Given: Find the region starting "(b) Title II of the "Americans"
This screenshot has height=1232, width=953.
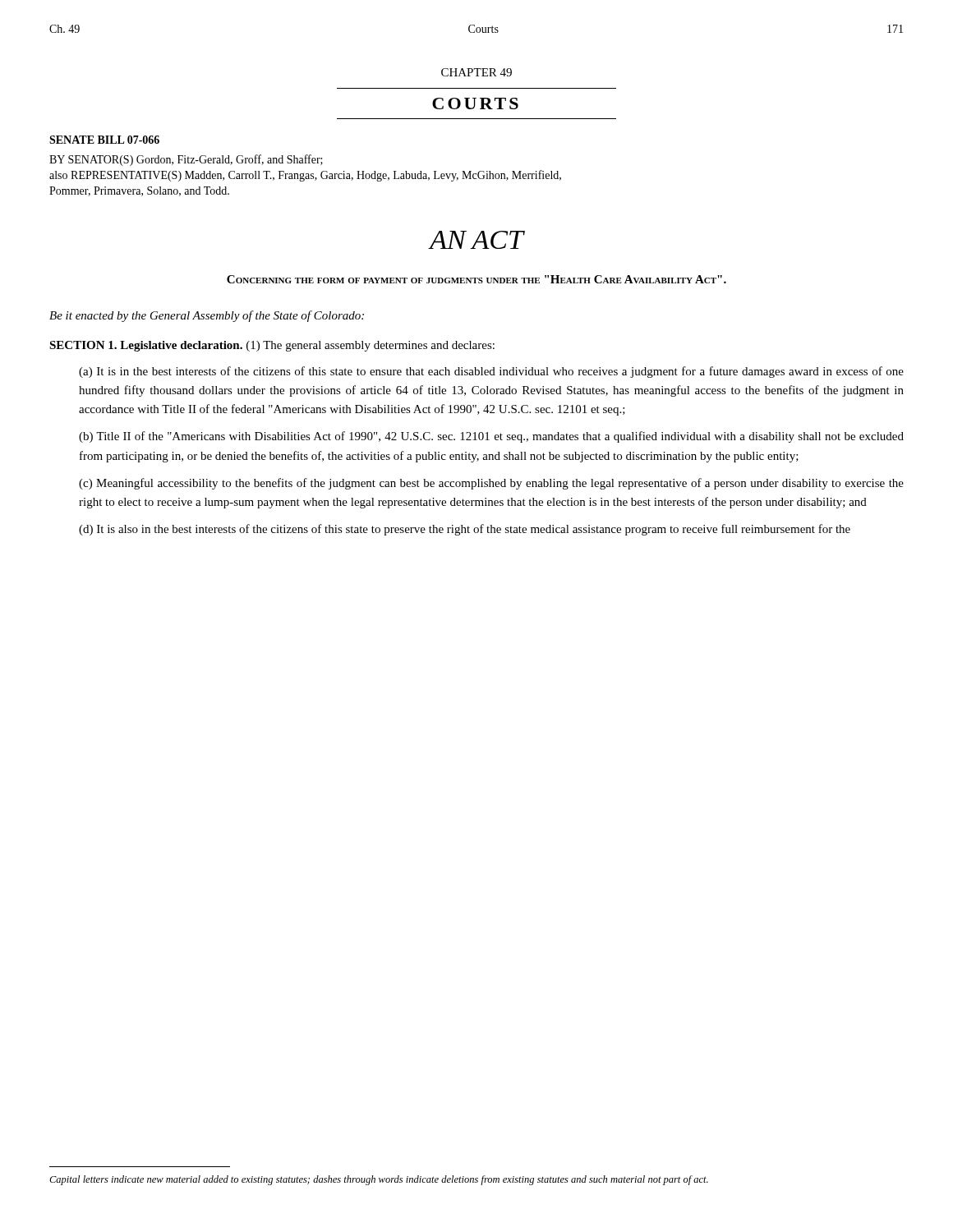Looking at the screenshot, I should 491,446.
